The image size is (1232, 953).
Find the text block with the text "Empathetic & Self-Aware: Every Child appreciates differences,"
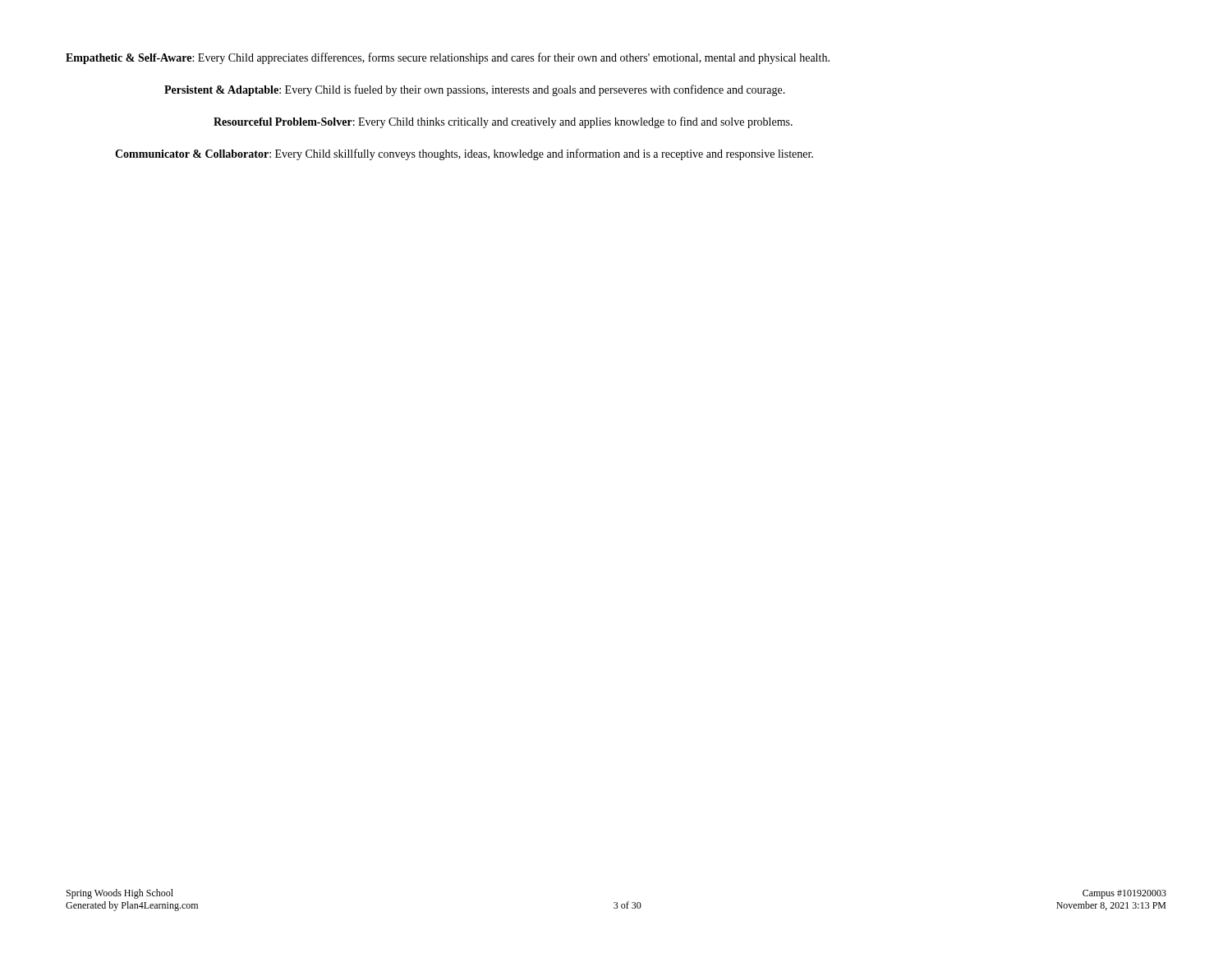(x=448, y=58)
